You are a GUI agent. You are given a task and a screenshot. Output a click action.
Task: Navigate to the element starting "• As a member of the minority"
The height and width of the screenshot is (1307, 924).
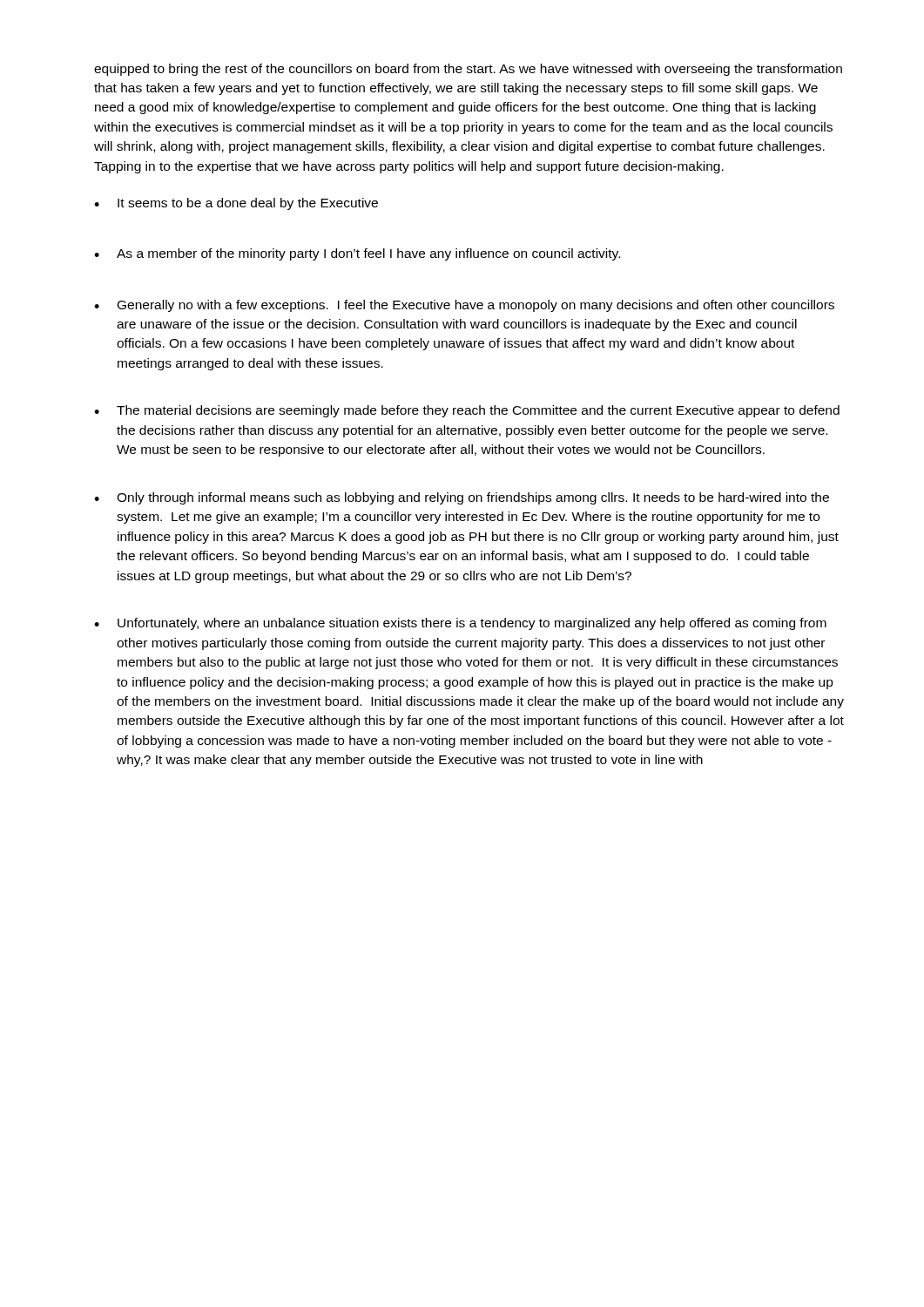(x=358, y=256)
